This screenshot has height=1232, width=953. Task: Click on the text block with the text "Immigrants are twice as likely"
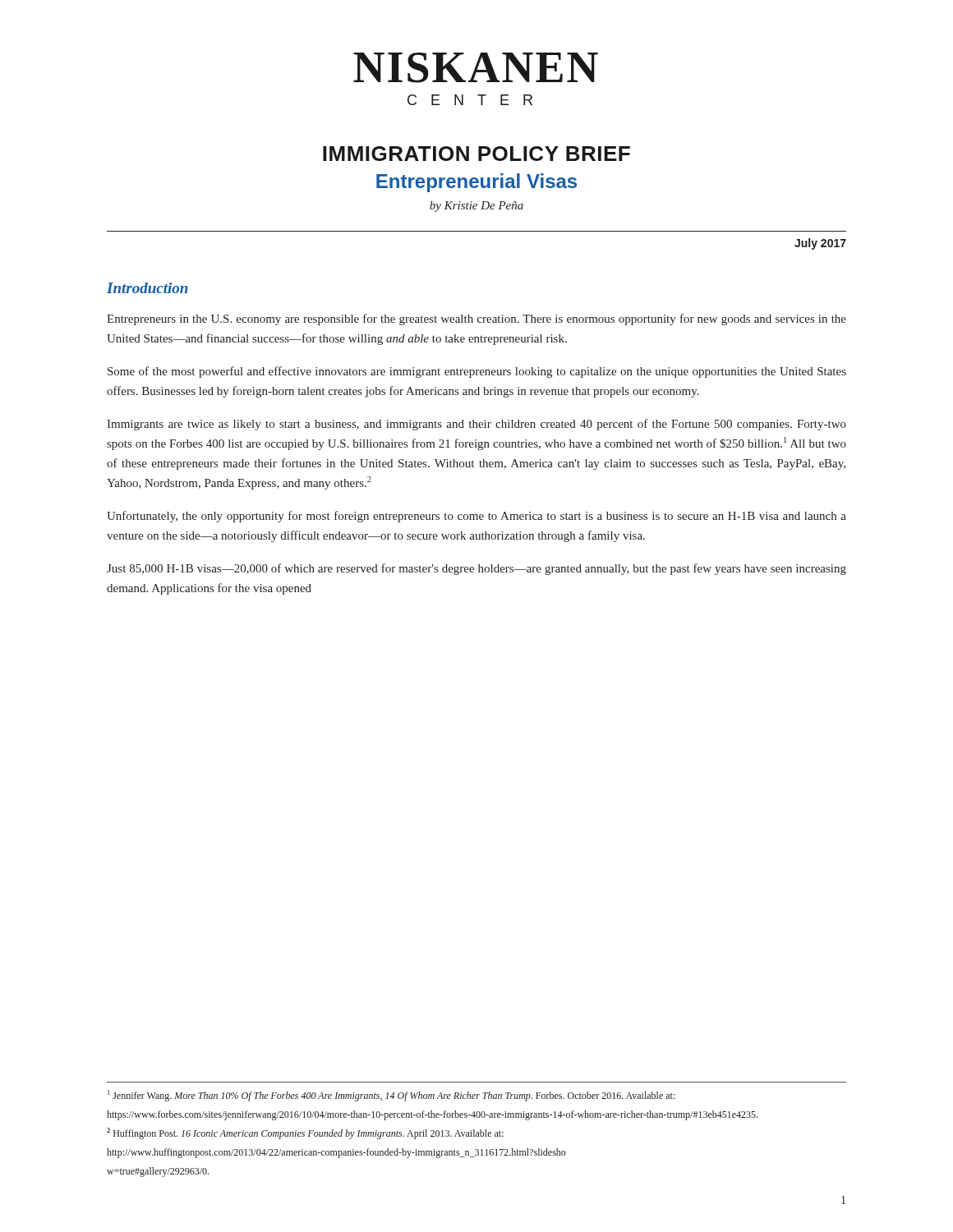(476, 453)
